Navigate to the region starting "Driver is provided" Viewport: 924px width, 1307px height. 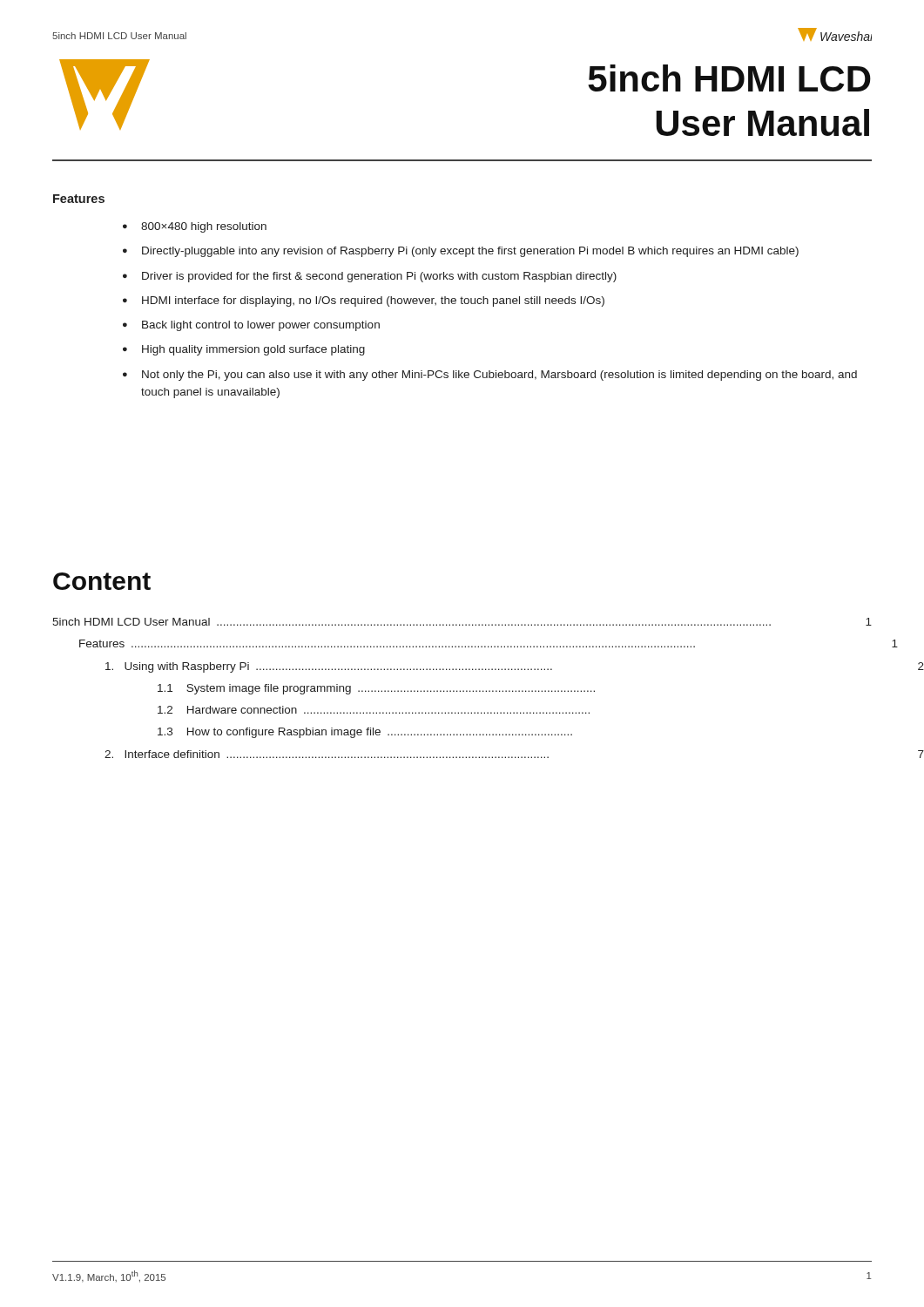379,275
